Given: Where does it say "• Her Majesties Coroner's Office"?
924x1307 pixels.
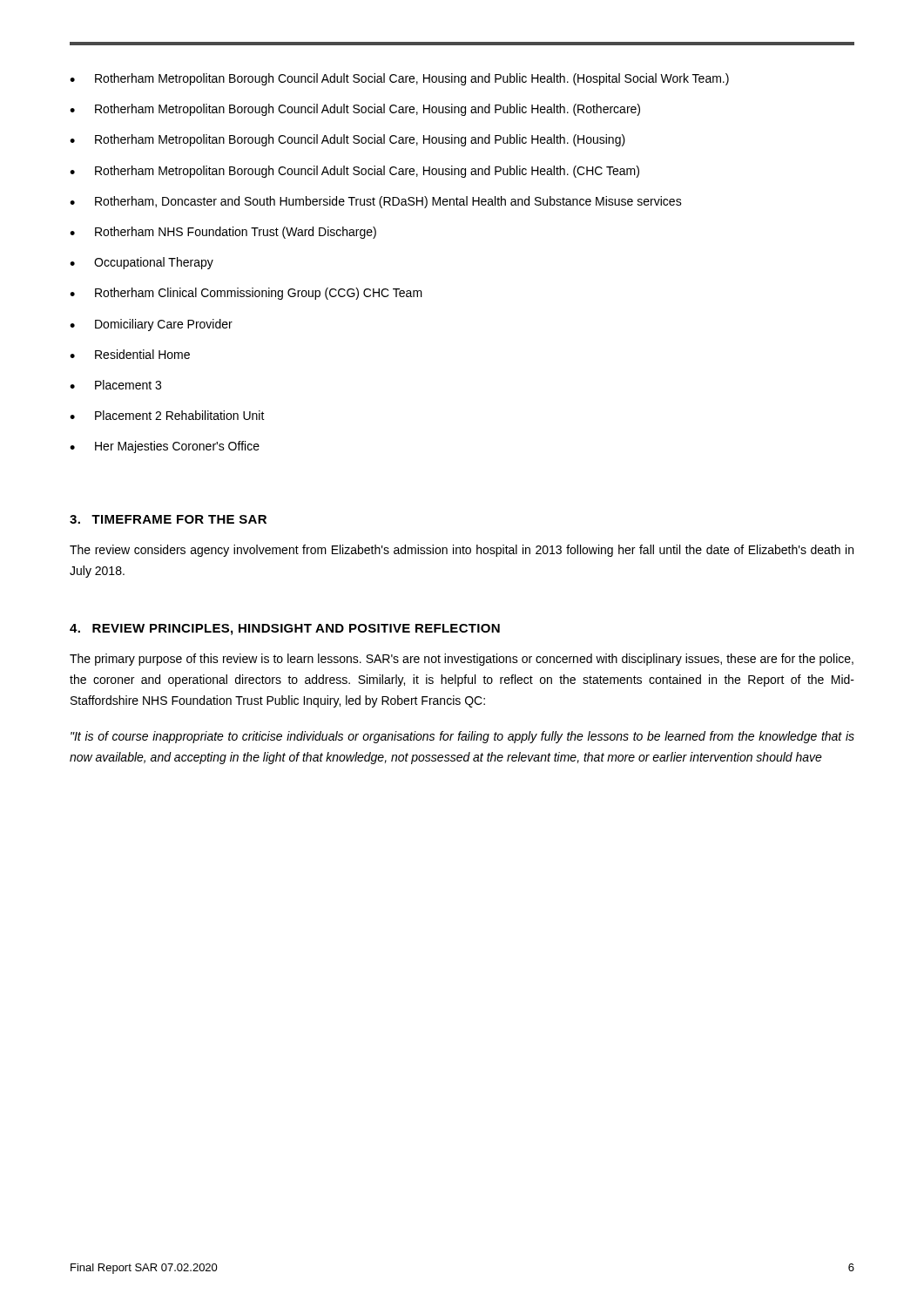Looking at the screenshot, I should point(165,447).
